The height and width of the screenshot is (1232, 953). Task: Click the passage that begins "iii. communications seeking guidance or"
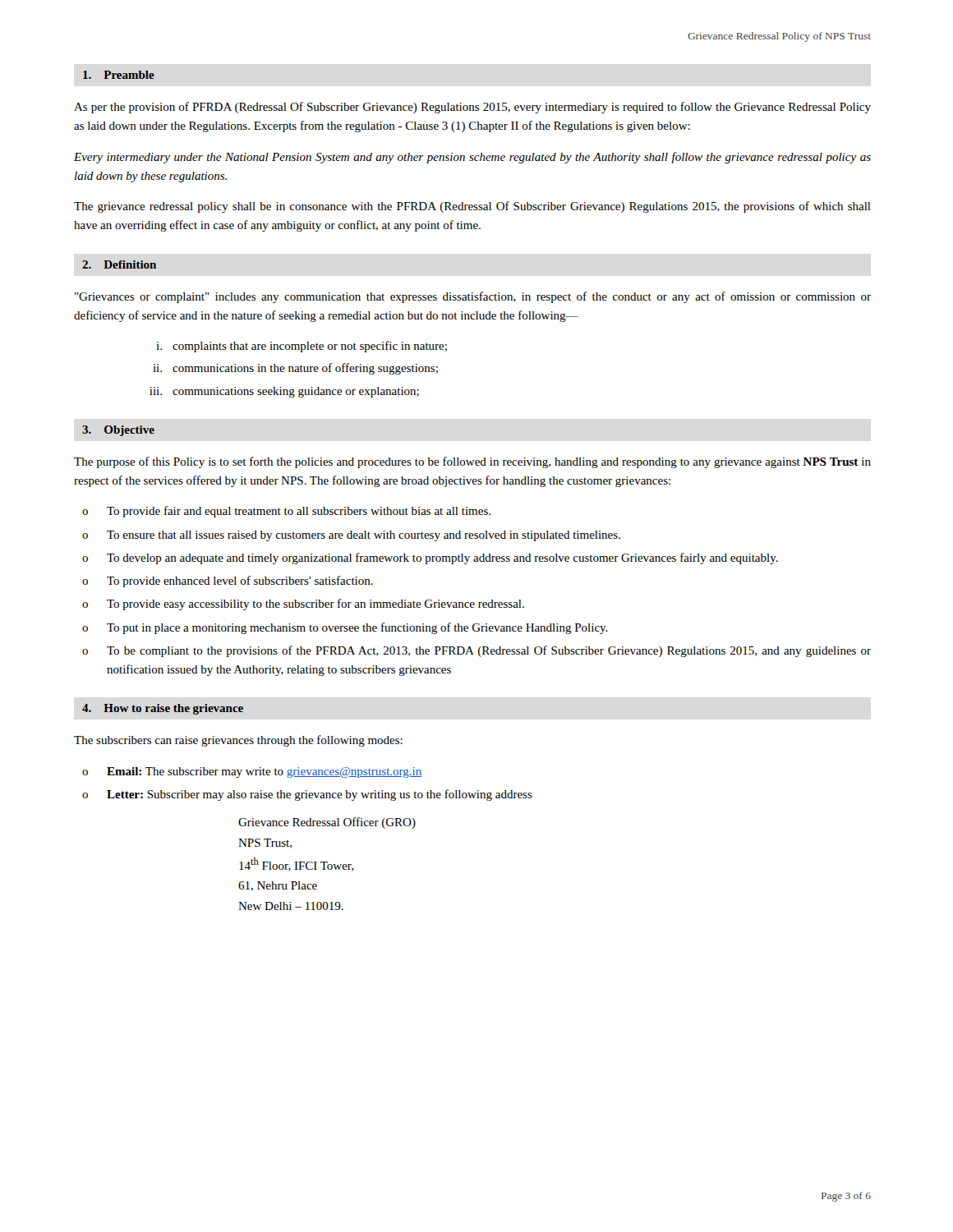pos(271,391)
